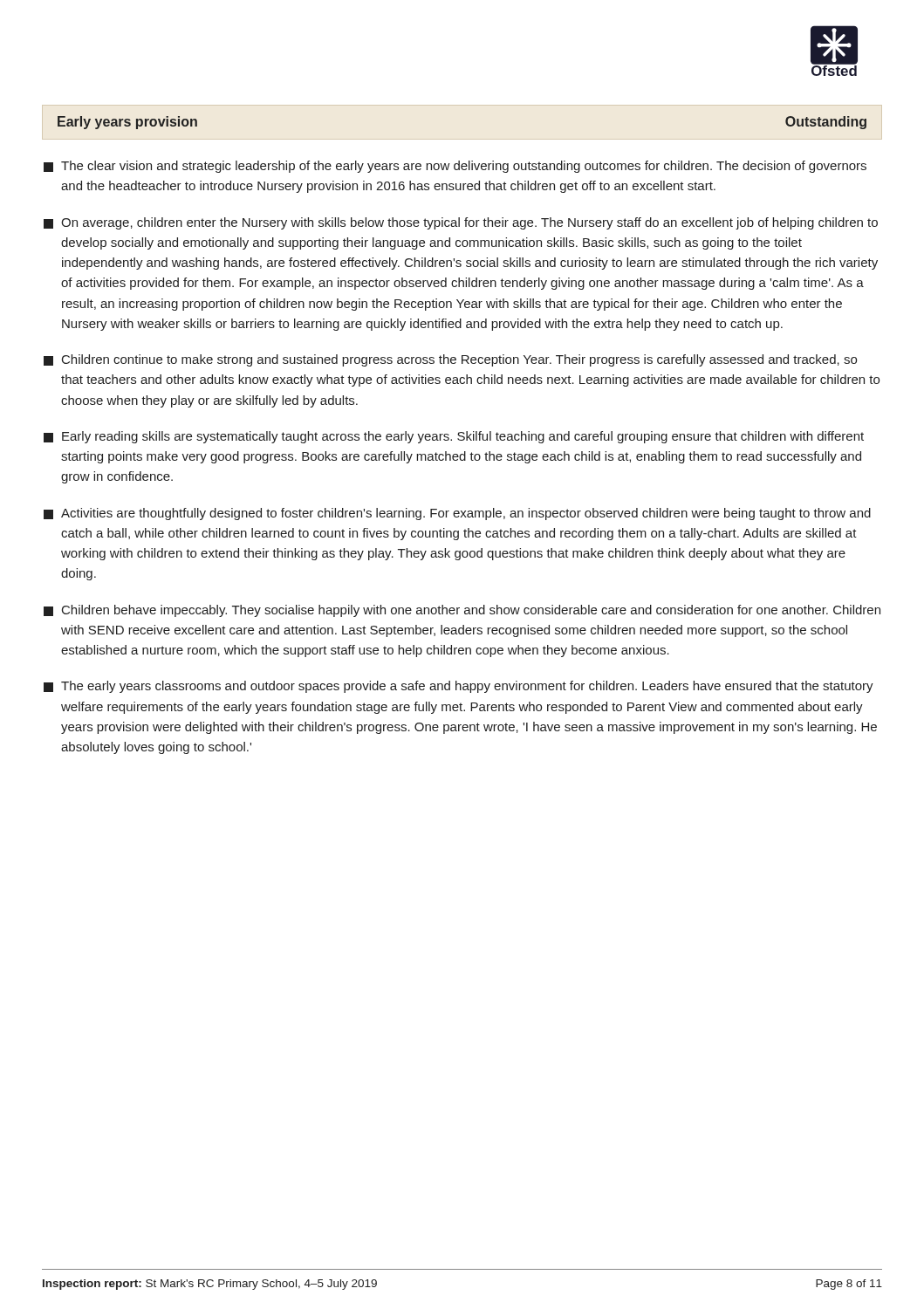Viewport: 924px width, 1309px height.
Task: Navigate to the passage starting "Early reading skills are systematically taught across"
Action: coord(462,456)
